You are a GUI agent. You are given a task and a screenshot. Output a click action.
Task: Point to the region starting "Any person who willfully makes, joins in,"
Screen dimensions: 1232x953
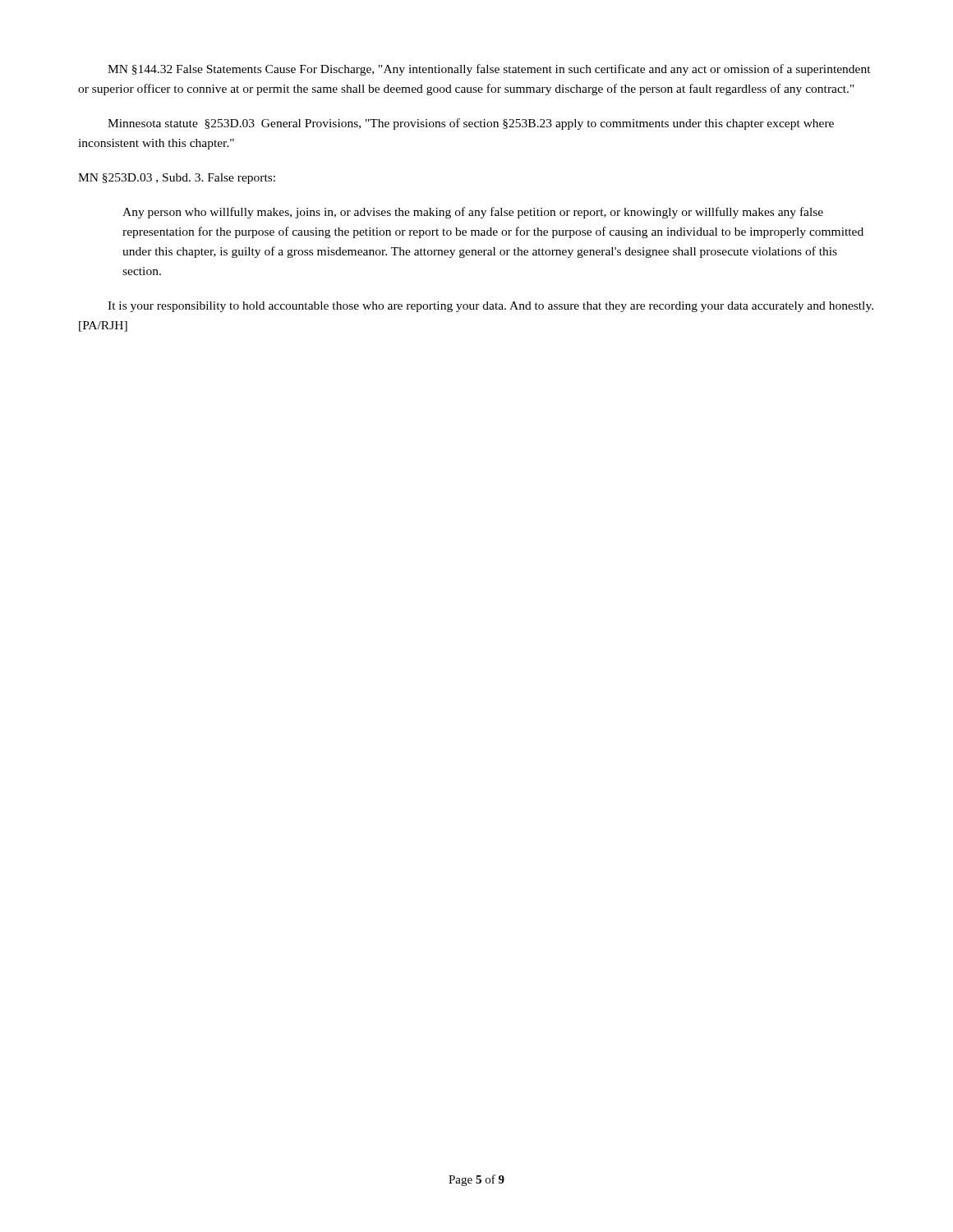(x=493, y=241)
